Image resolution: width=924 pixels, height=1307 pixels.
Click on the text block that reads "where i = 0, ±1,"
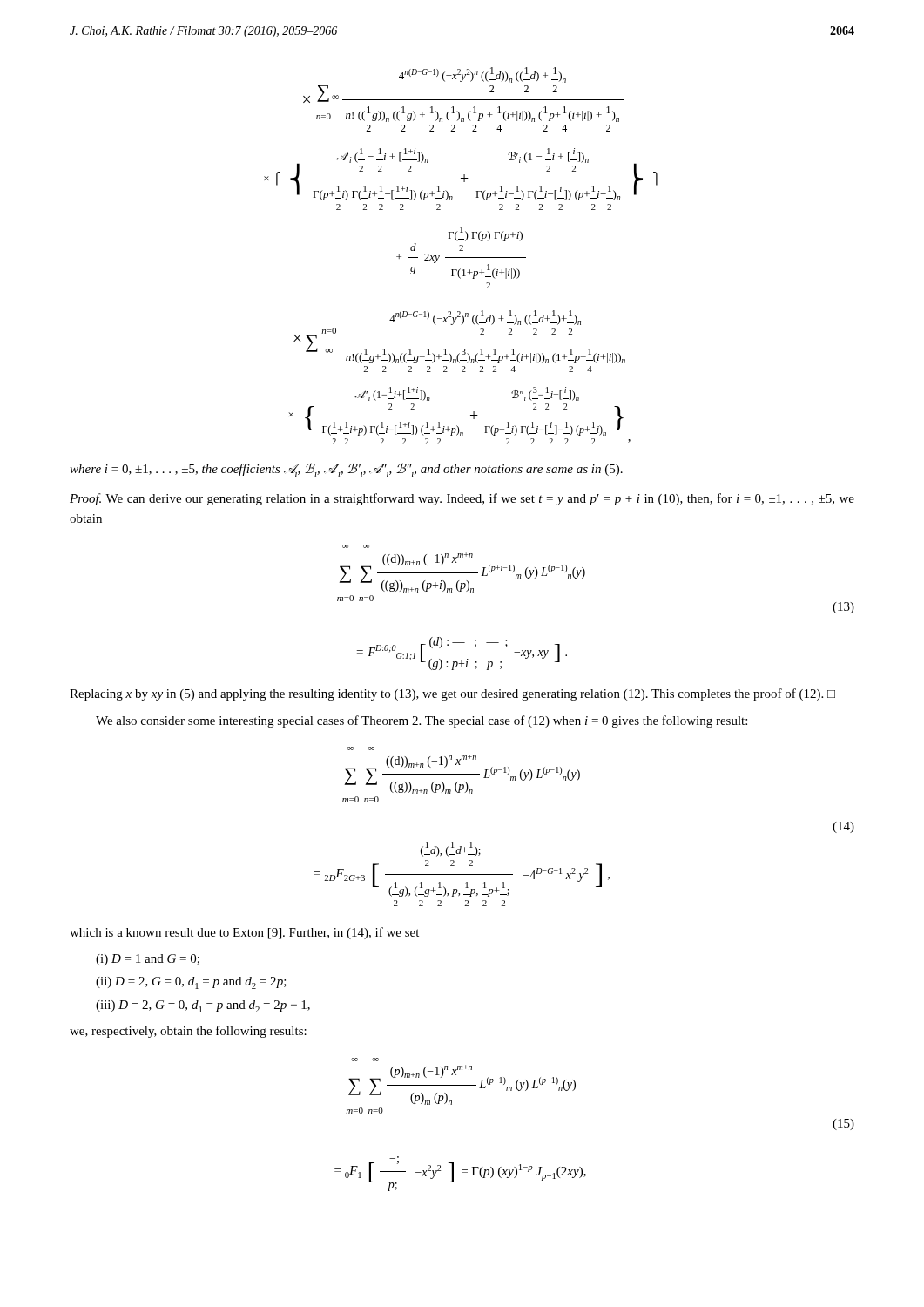[346, 470]
